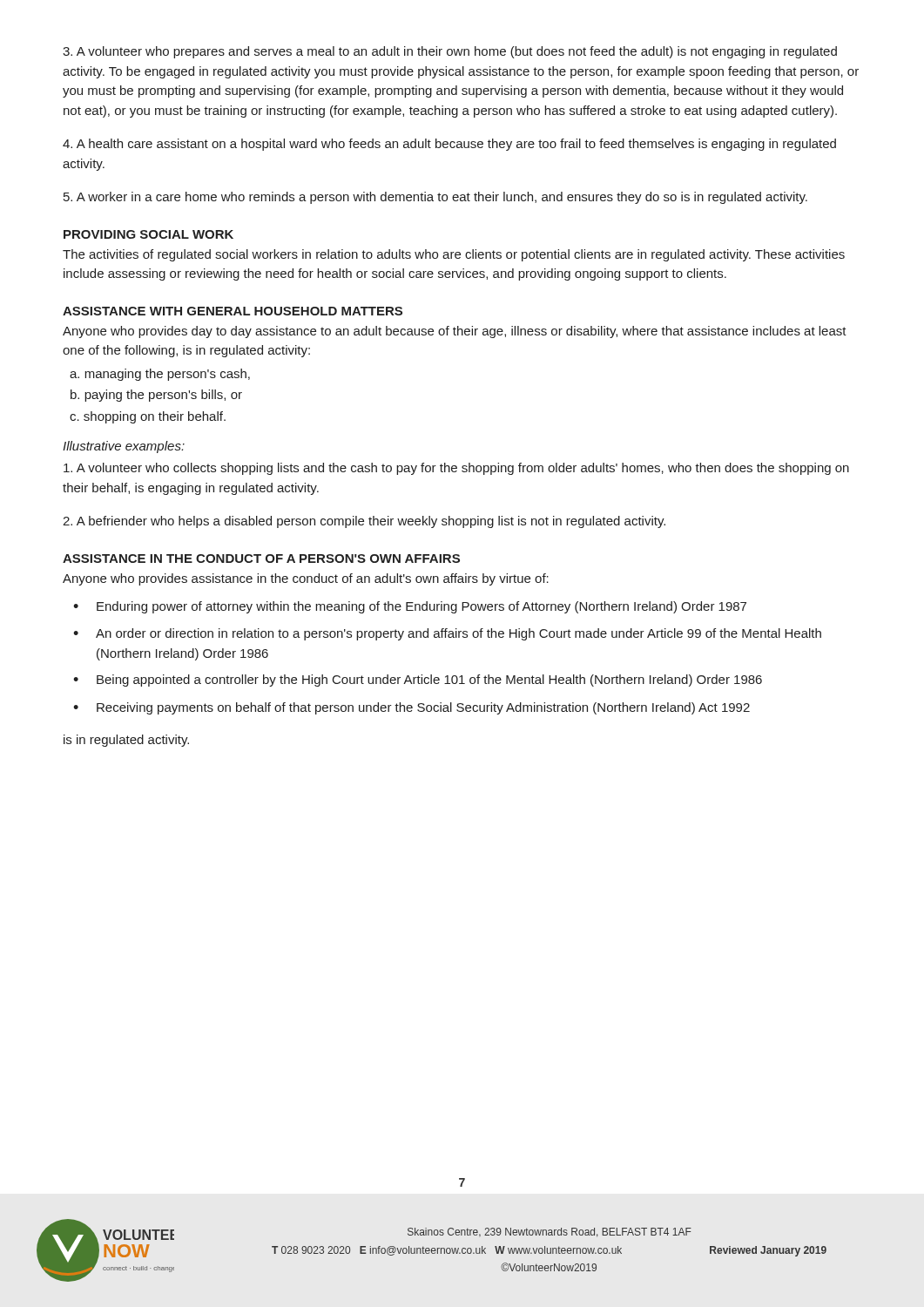Locate the region starting "The activities of regulated"
Image resolution: width=924 pixels, height=1307 pixels.
454,263
